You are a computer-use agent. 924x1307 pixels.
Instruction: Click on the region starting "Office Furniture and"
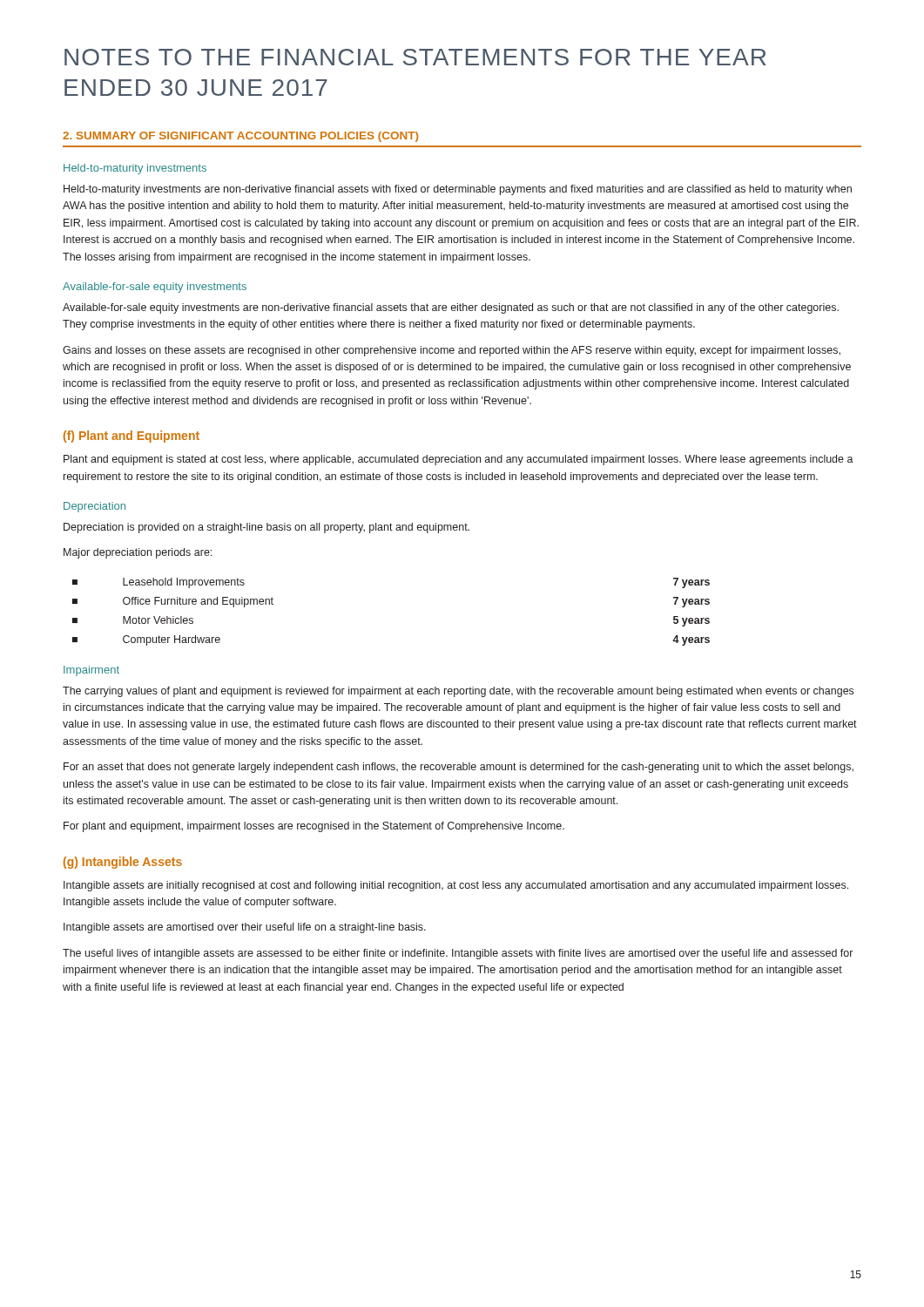[x=198, y=601]
